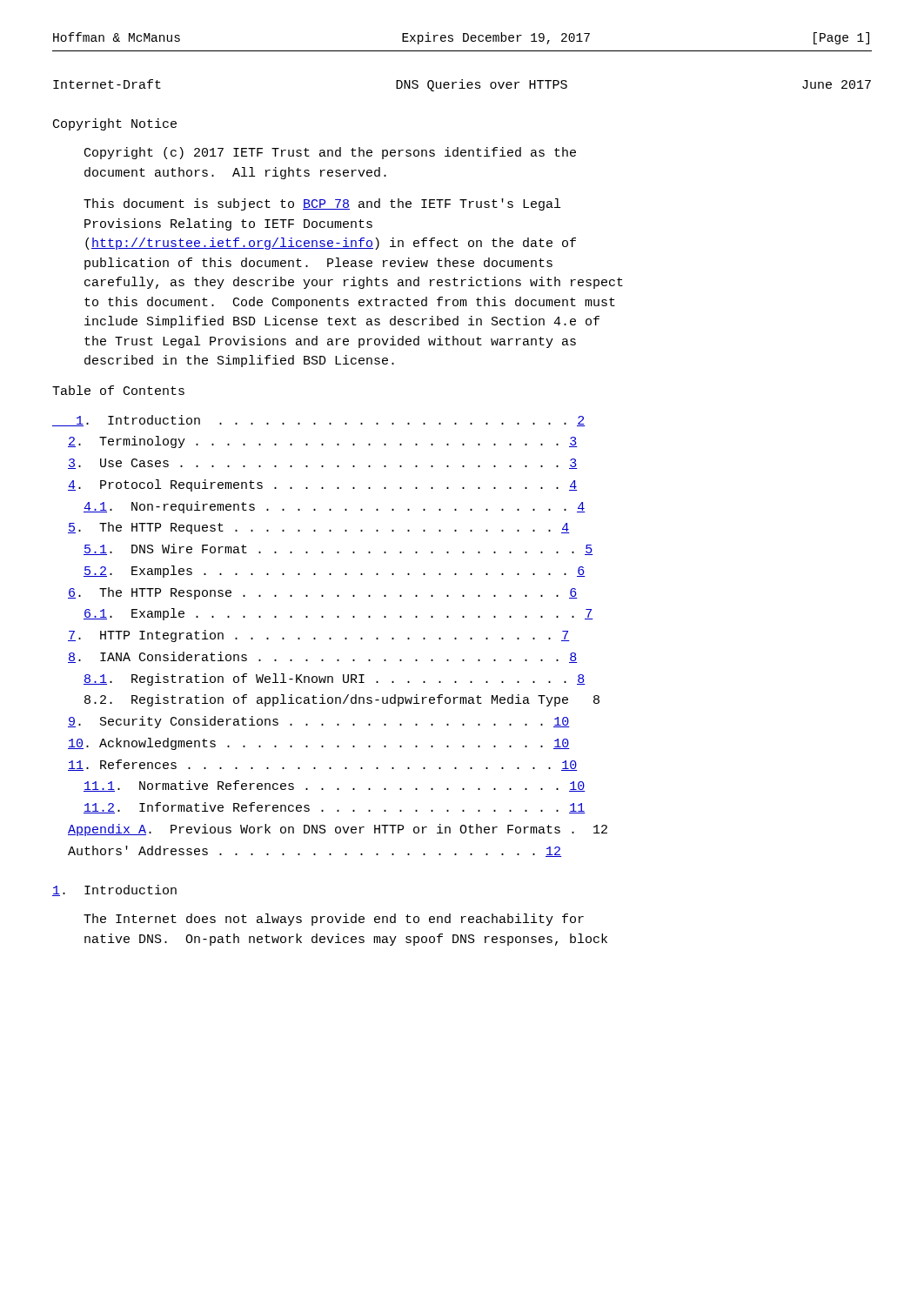
Task: Click on the text starting "Copyright Notice"
Action: pyautogui.click(x=115, y=125)
